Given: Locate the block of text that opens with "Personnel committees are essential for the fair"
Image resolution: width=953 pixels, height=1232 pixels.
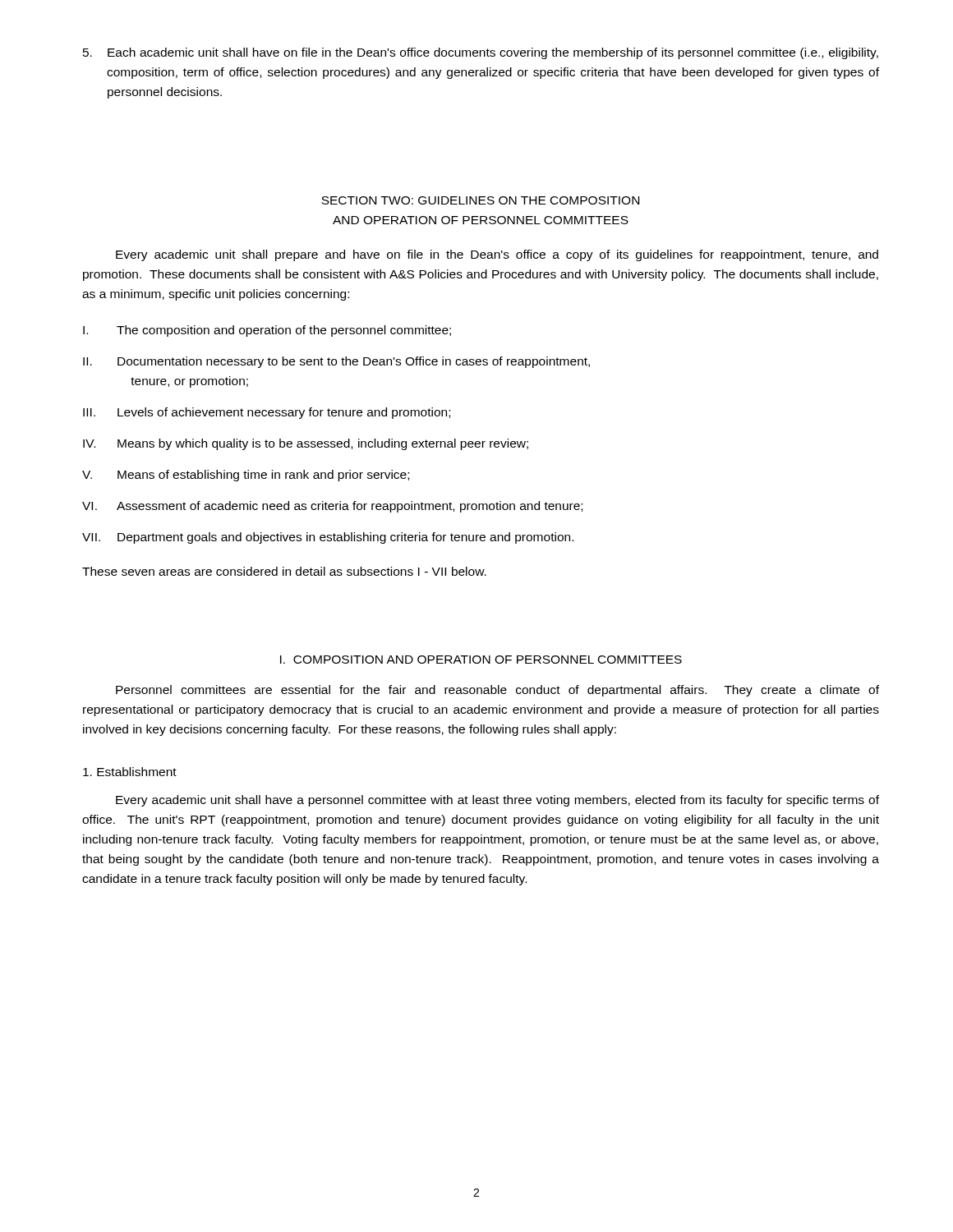Looking at the screenshot, I should [481, 709].
